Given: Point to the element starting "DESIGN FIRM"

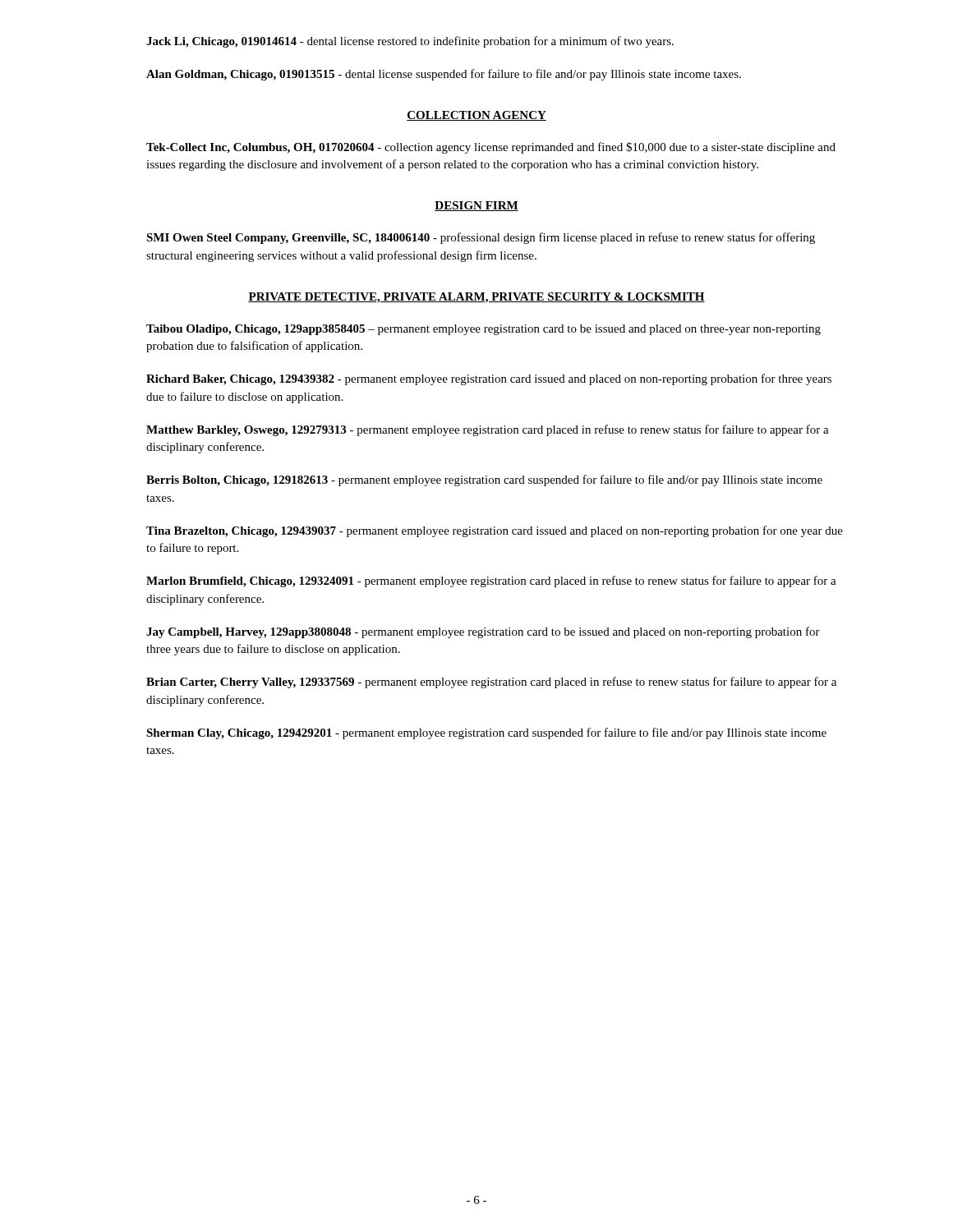Looking at the screenshot, I should [476, 205].
